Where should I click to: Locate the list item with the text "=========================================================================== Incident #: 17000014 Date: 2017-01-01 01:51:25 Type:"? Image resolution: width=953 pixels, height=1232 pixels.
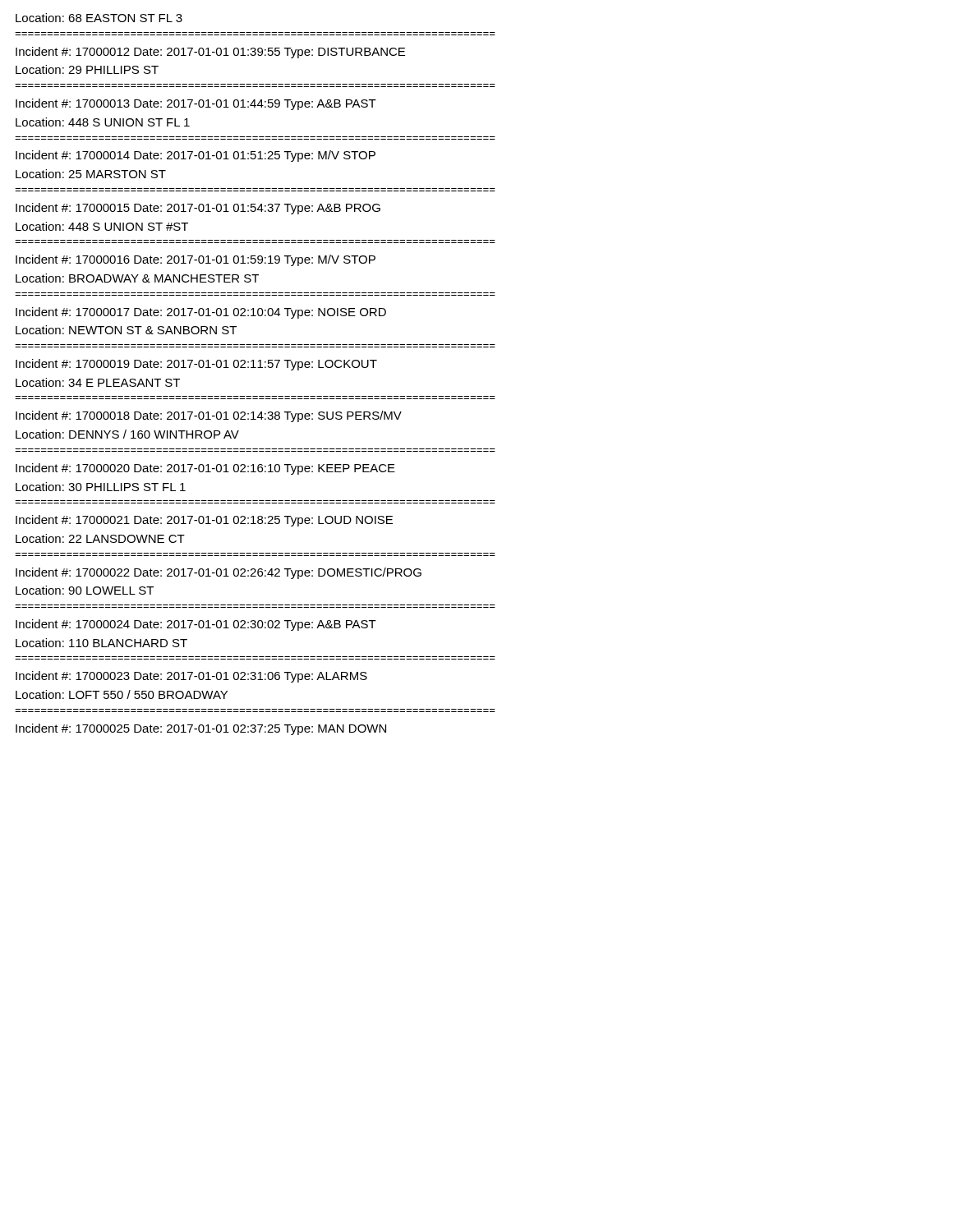point(196,156)
